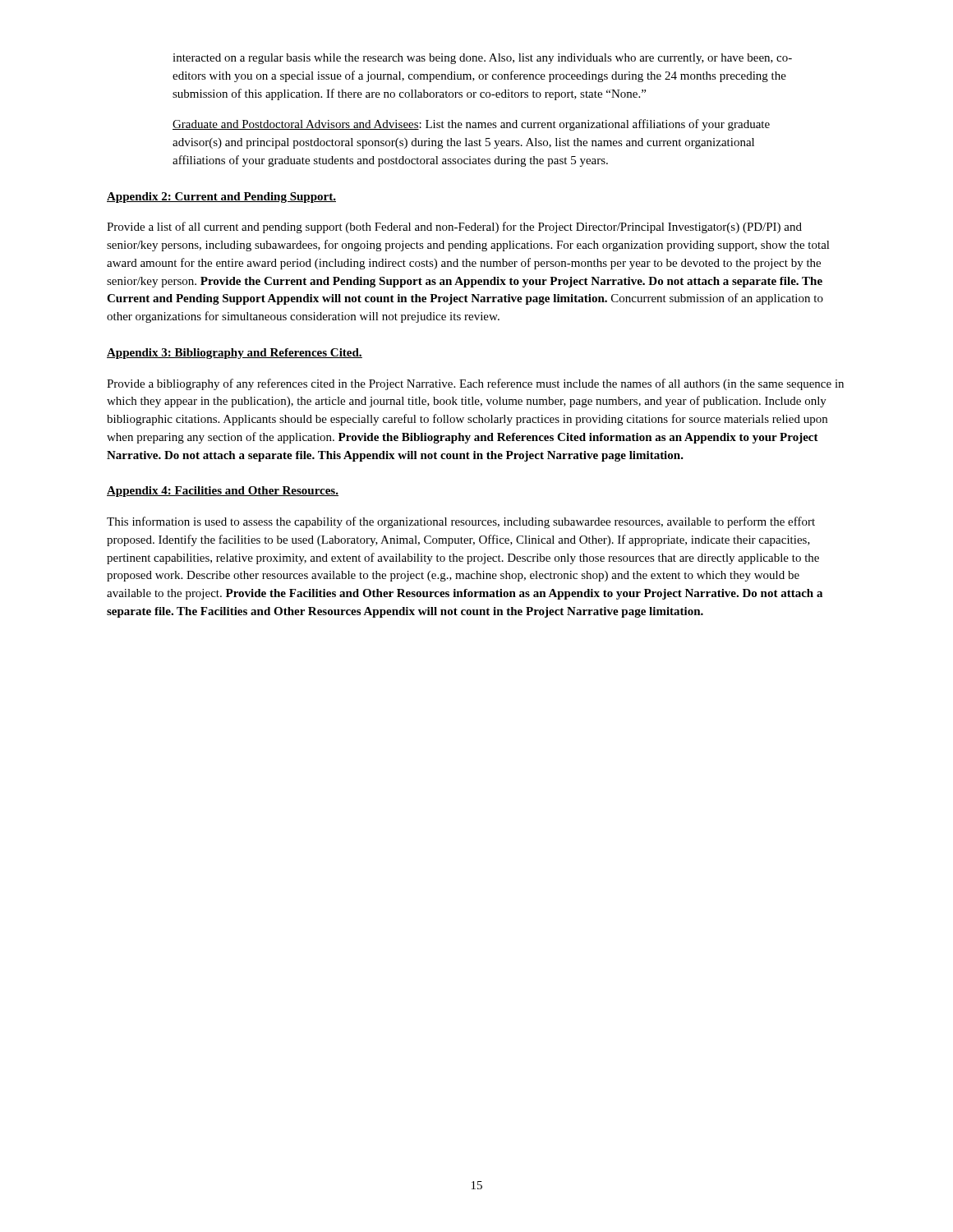953x1232 pixels.
Task: Click on the passage starting "Appendix 3: Bibliography"
Action: tap(234, 352)
